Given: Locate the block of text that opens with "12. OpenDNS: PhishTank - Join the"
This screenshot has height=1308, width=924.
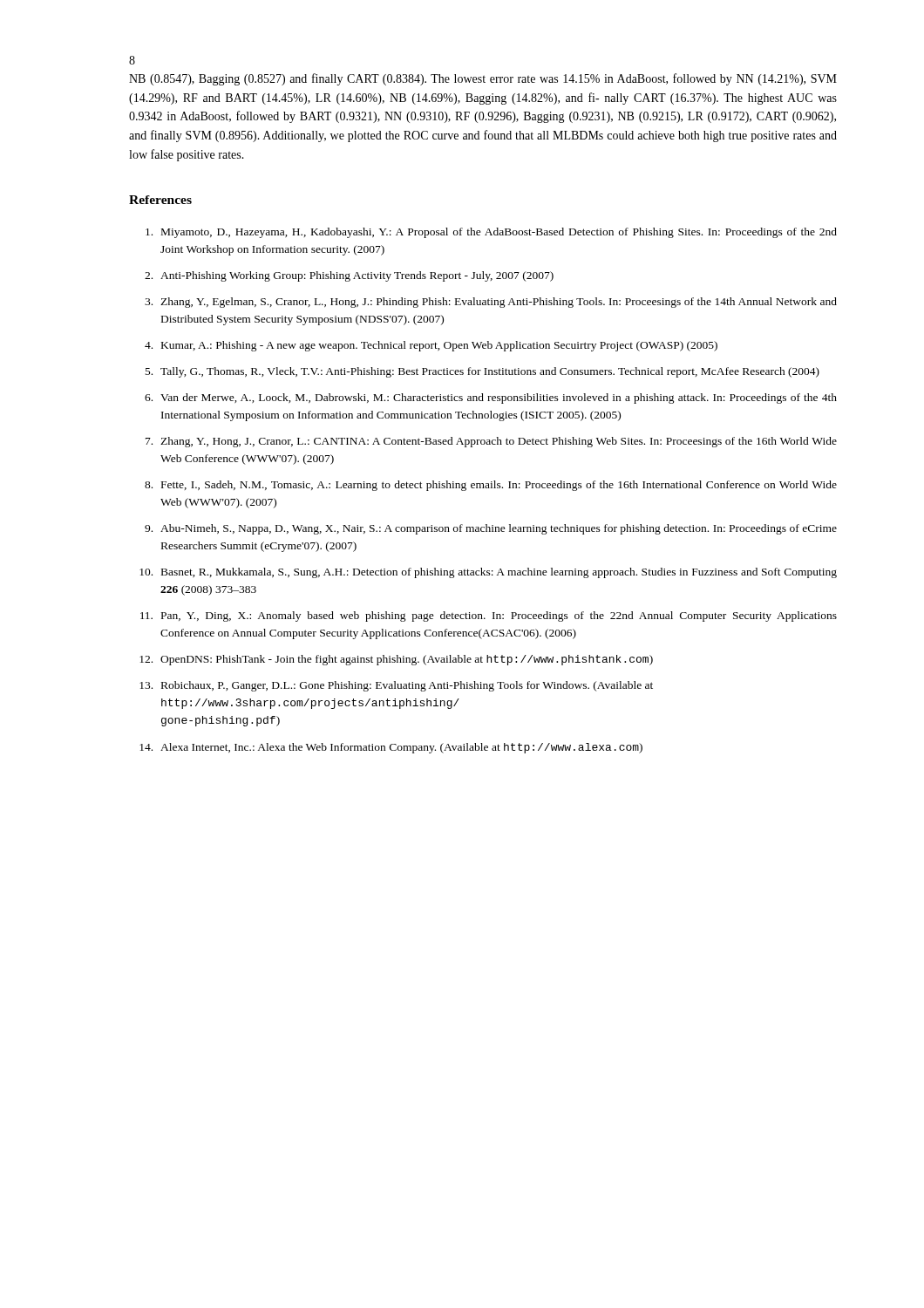Looking at the screenshot, I should [x=483, y=659].
